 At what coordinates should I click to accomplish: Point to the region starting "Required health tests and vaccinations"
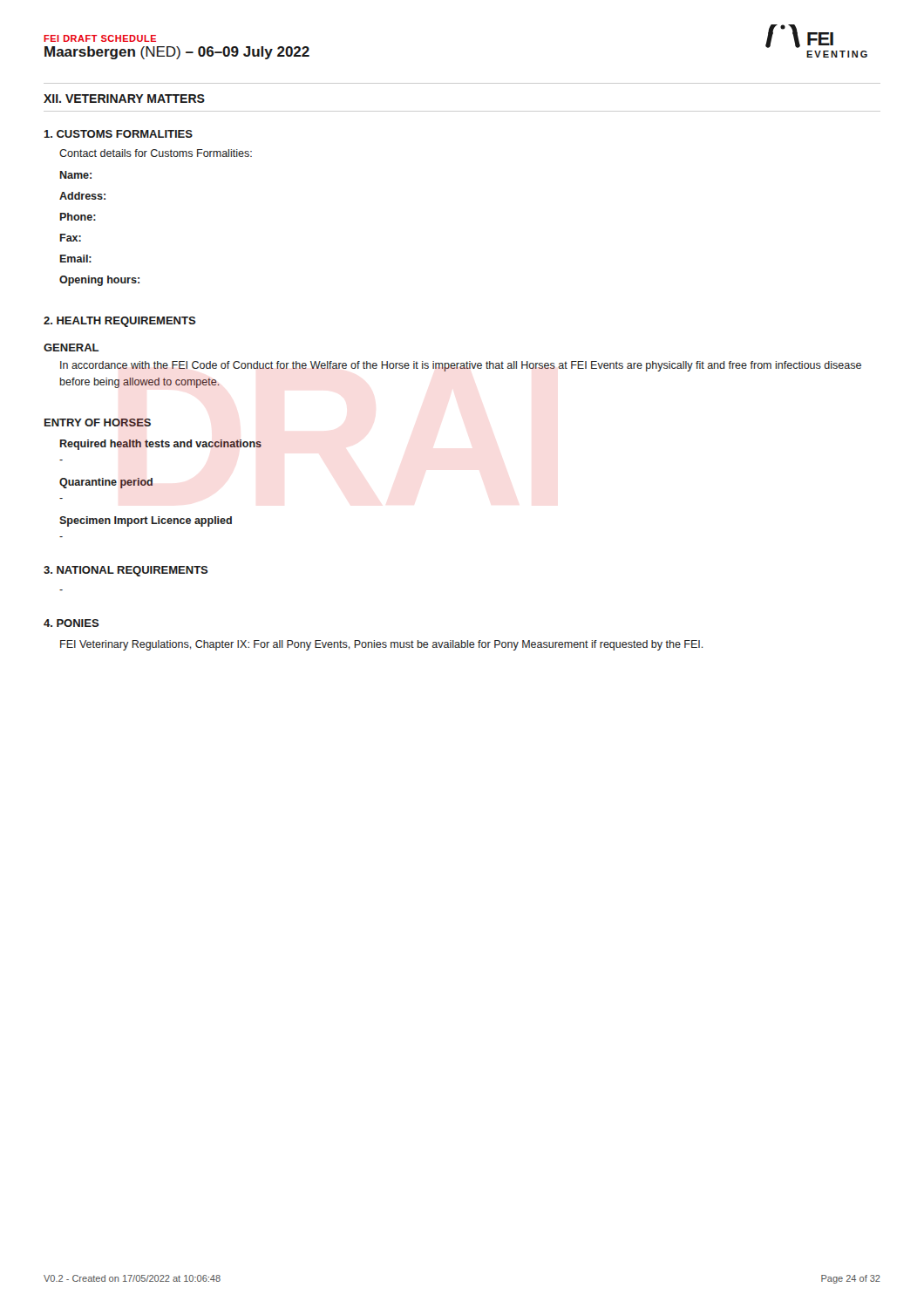tap(160, 444)
